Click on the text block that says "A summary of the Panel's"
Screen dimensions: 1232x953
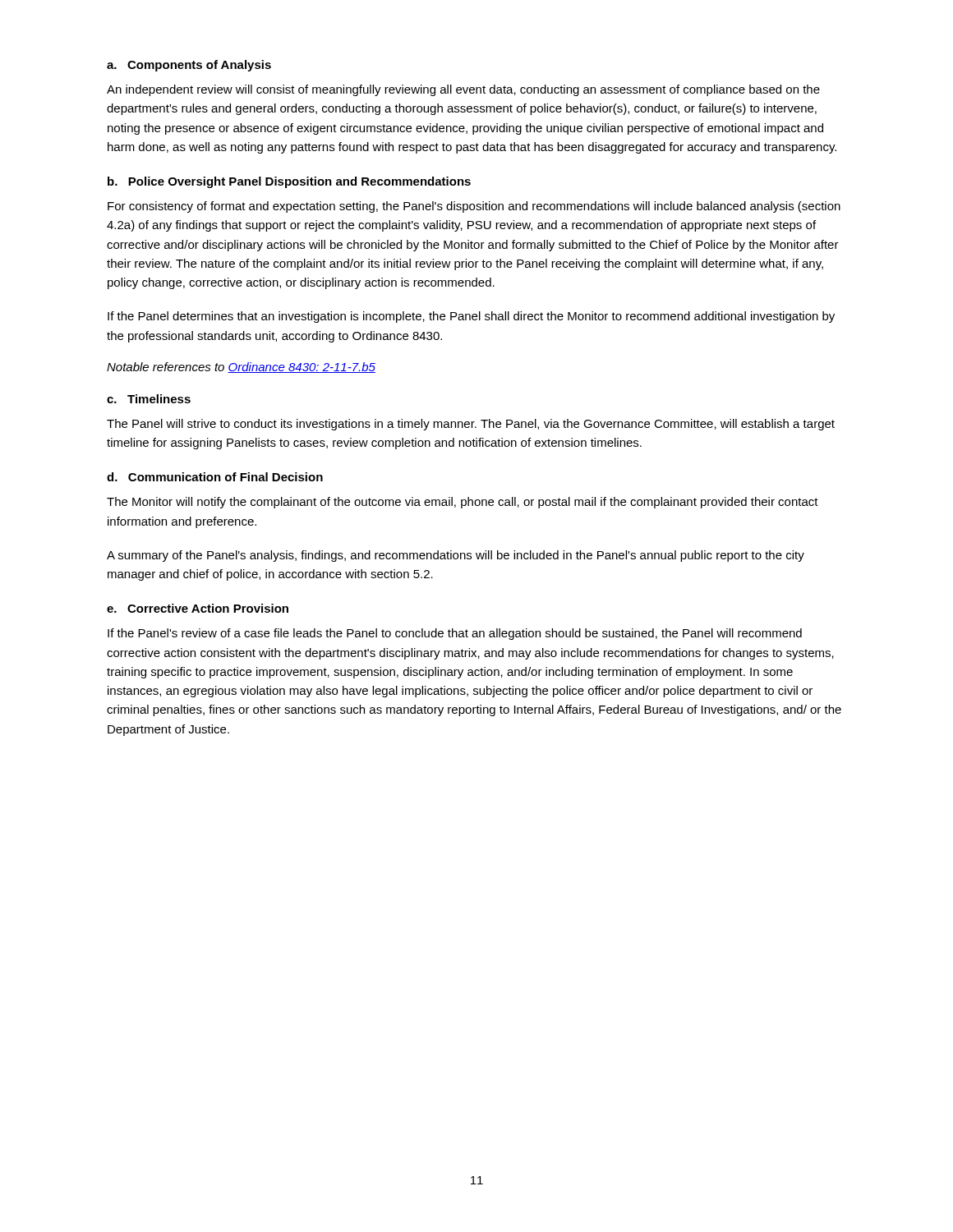point(455,564)
